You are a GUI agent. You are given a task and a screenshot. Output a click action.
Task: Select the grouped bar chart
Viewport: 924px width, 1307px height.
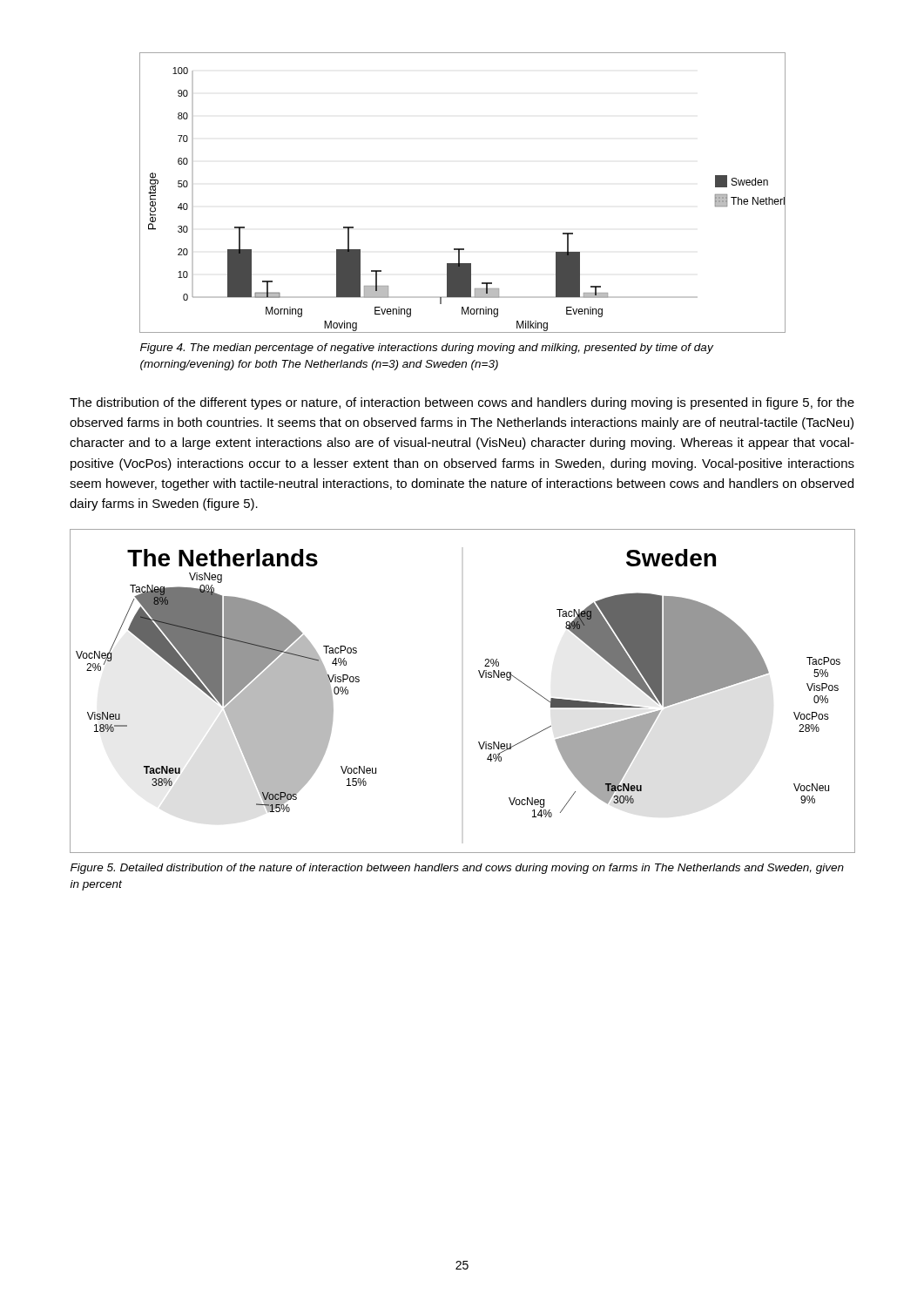[x=462, y=193]
